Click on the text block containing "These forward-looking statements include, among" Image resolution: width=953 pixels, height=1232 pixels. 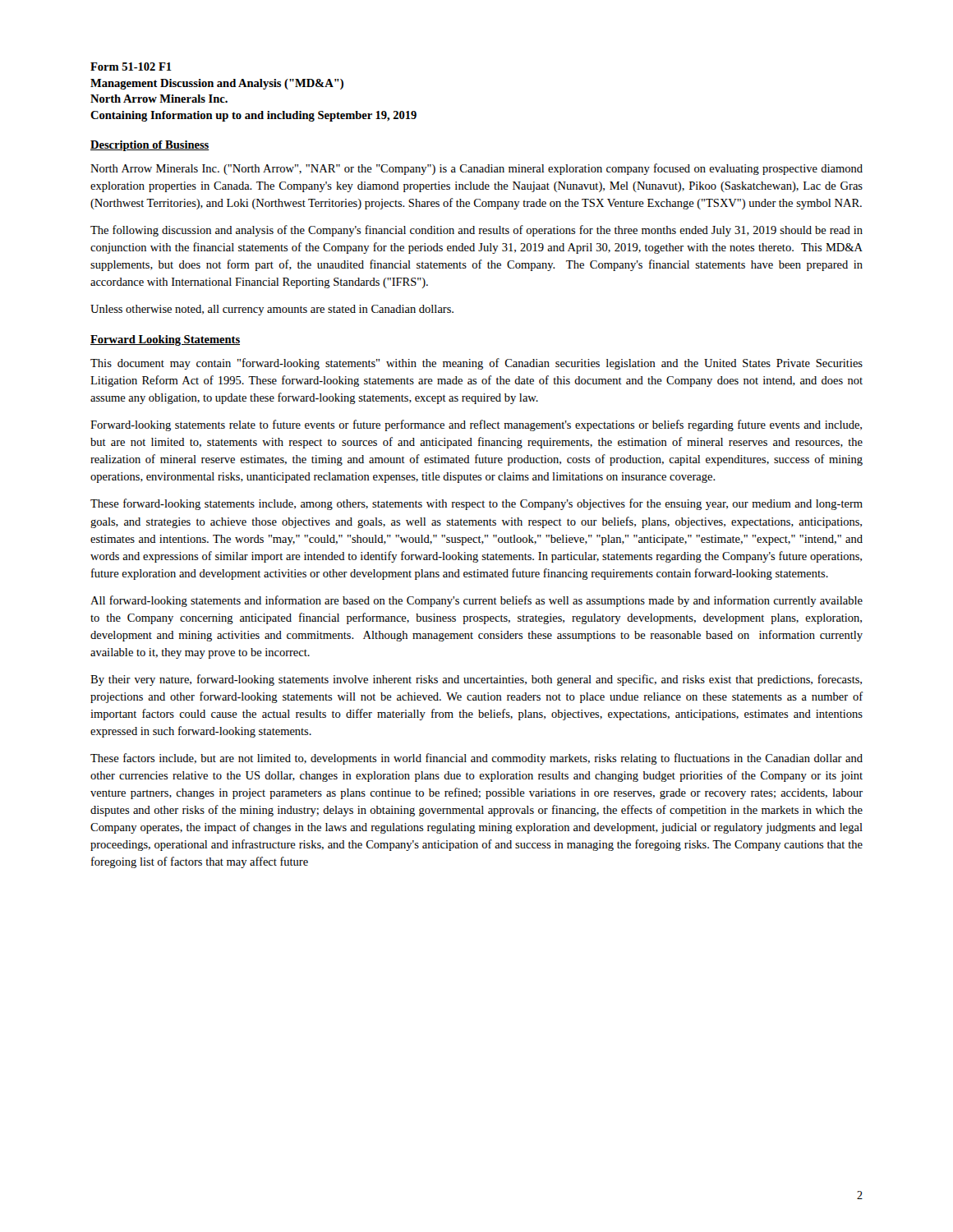(476, 538)
